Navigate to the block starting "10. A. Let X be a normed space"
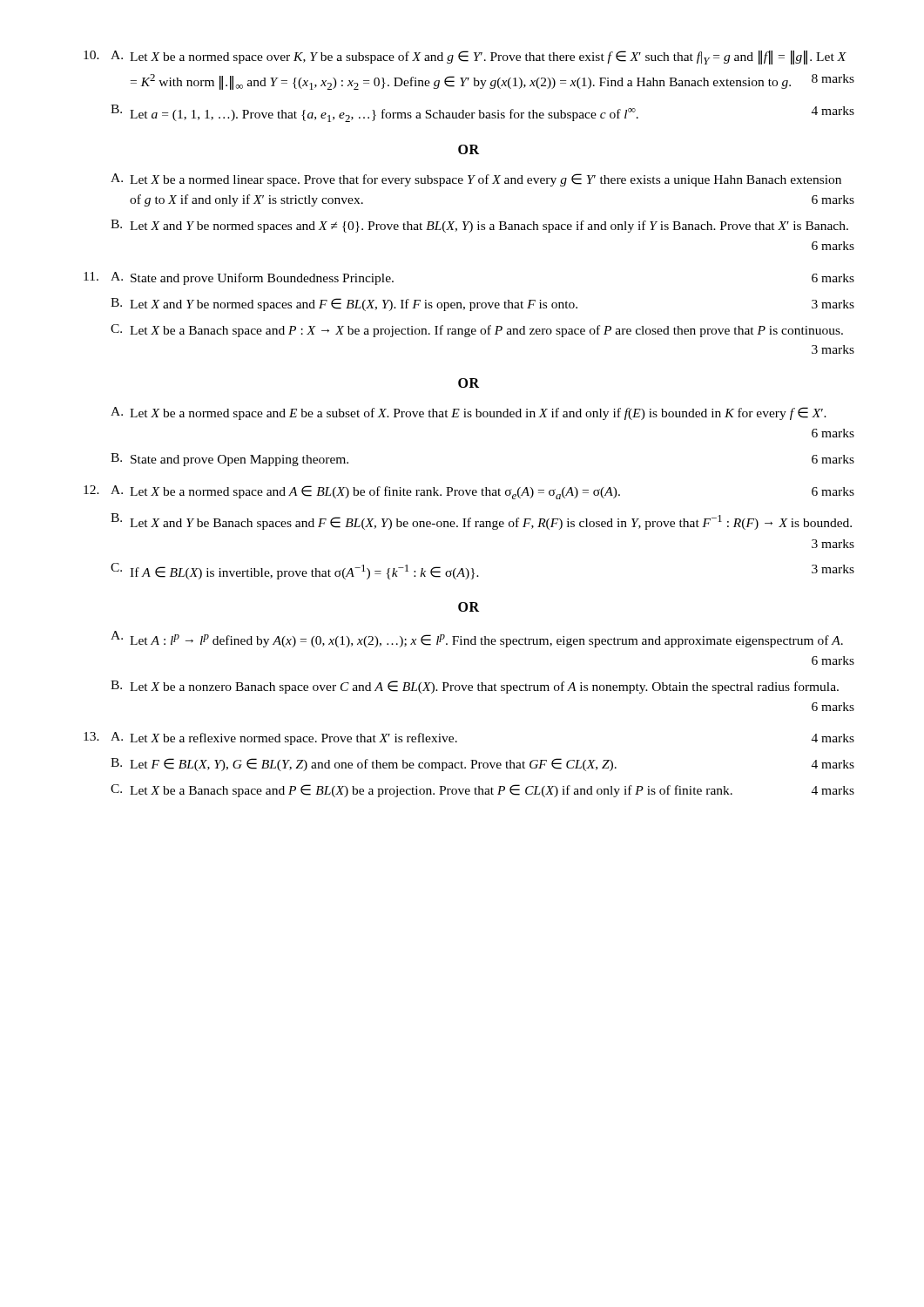 click(469, 71)
